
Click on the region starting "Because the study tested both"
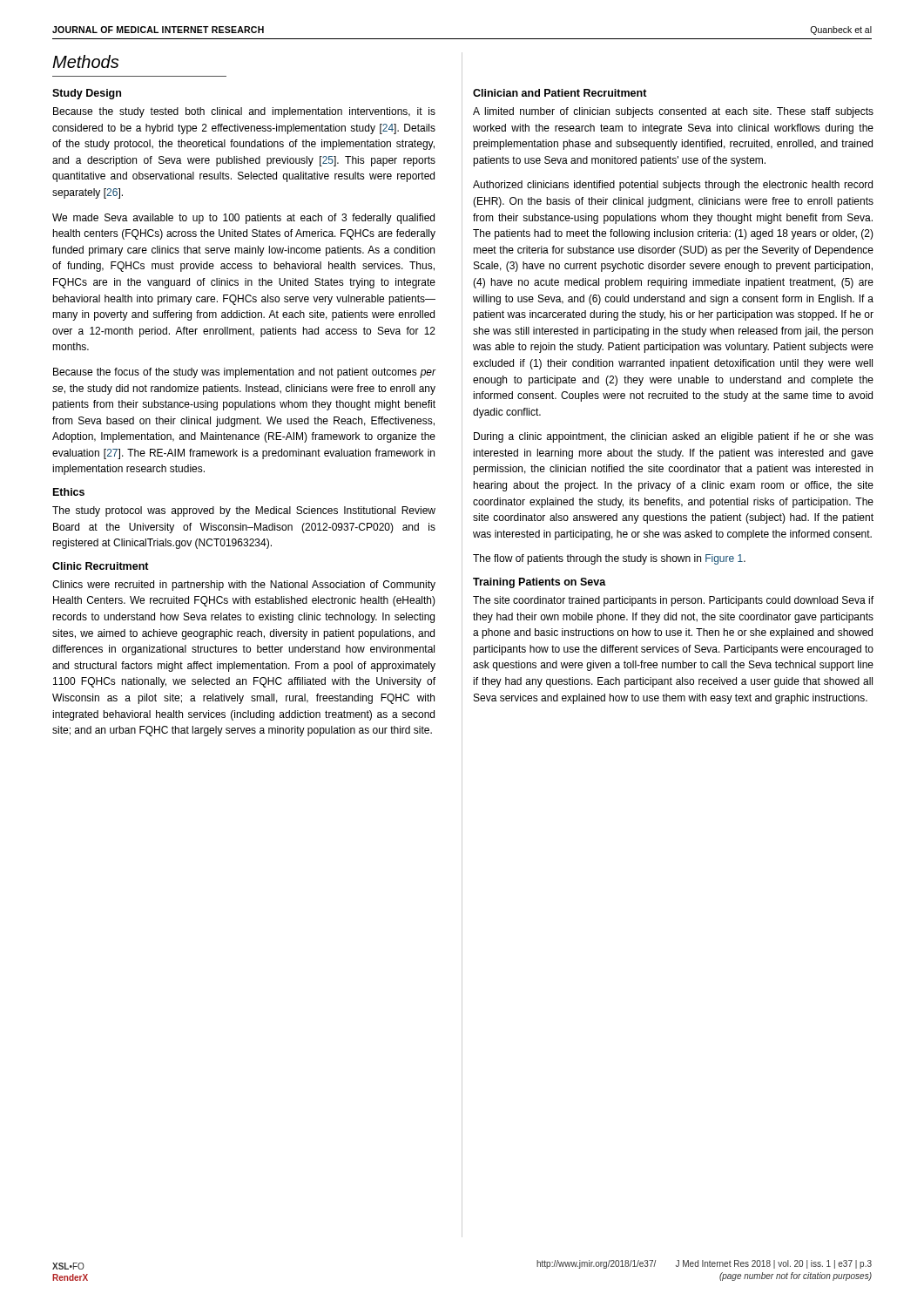click(x=244, y=152)
